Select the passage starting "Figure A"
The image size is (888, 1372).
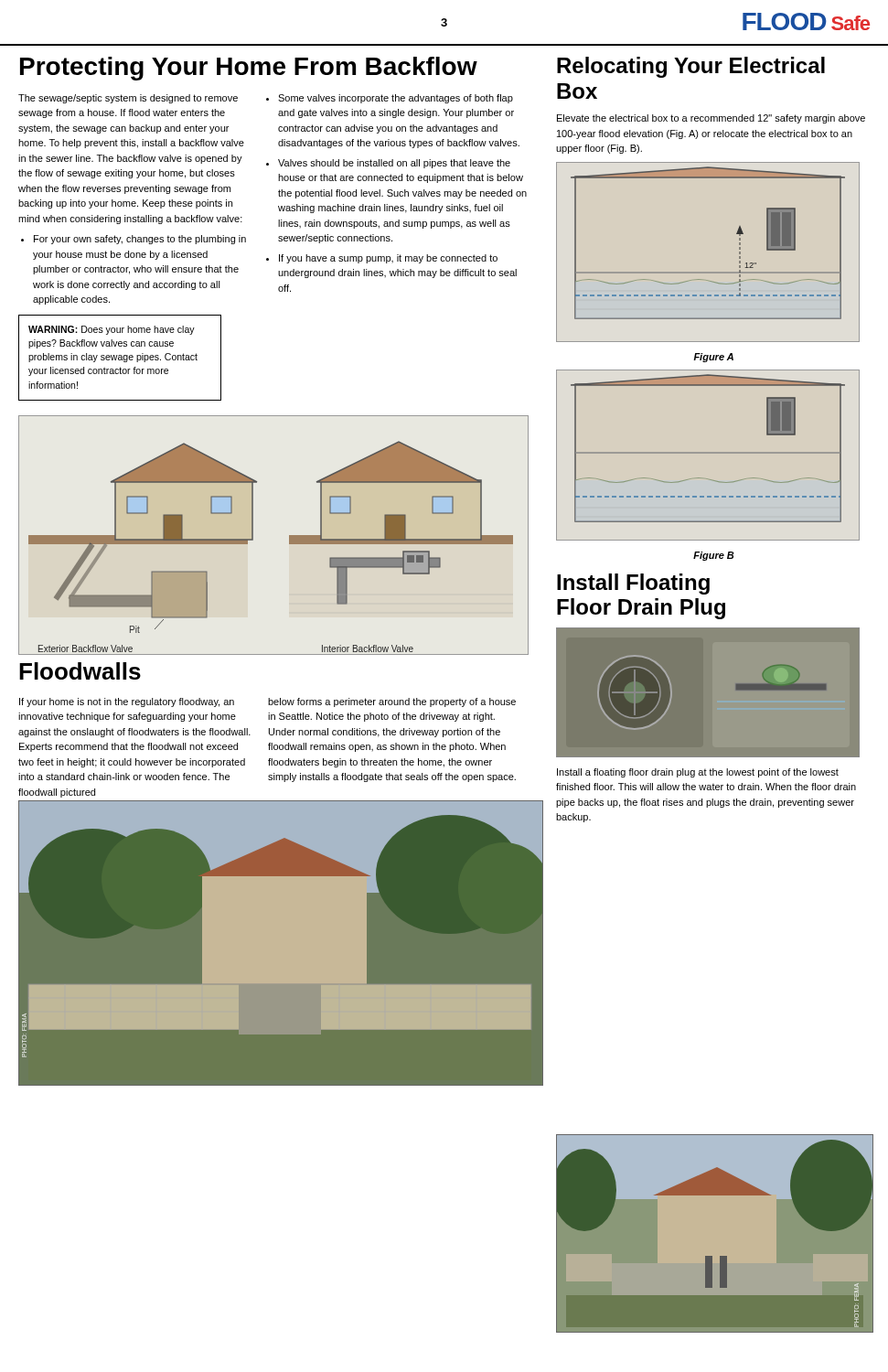tap(714, 356)
